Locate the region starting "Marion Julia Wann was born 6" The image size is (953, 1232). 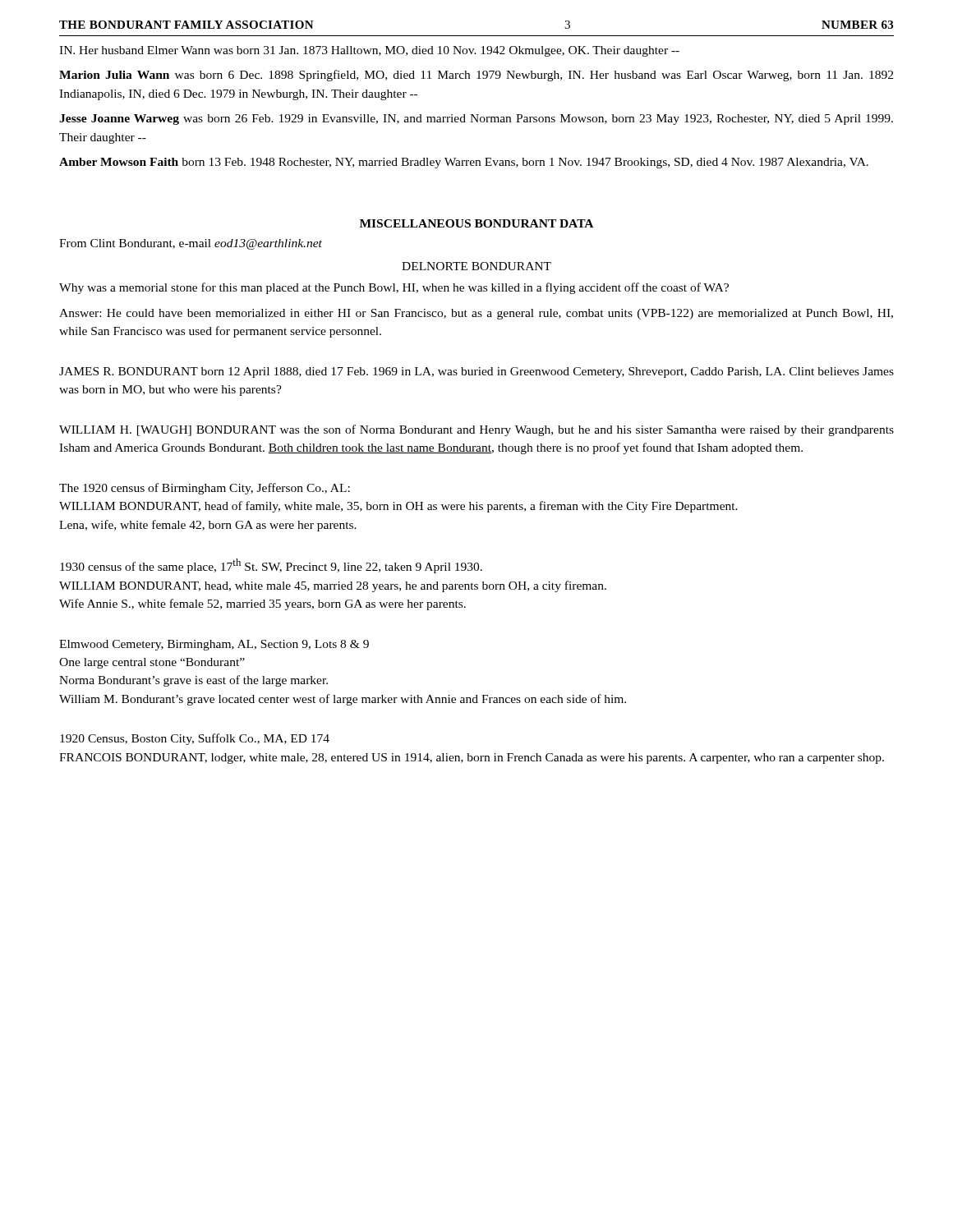click(x=476, y=84)
